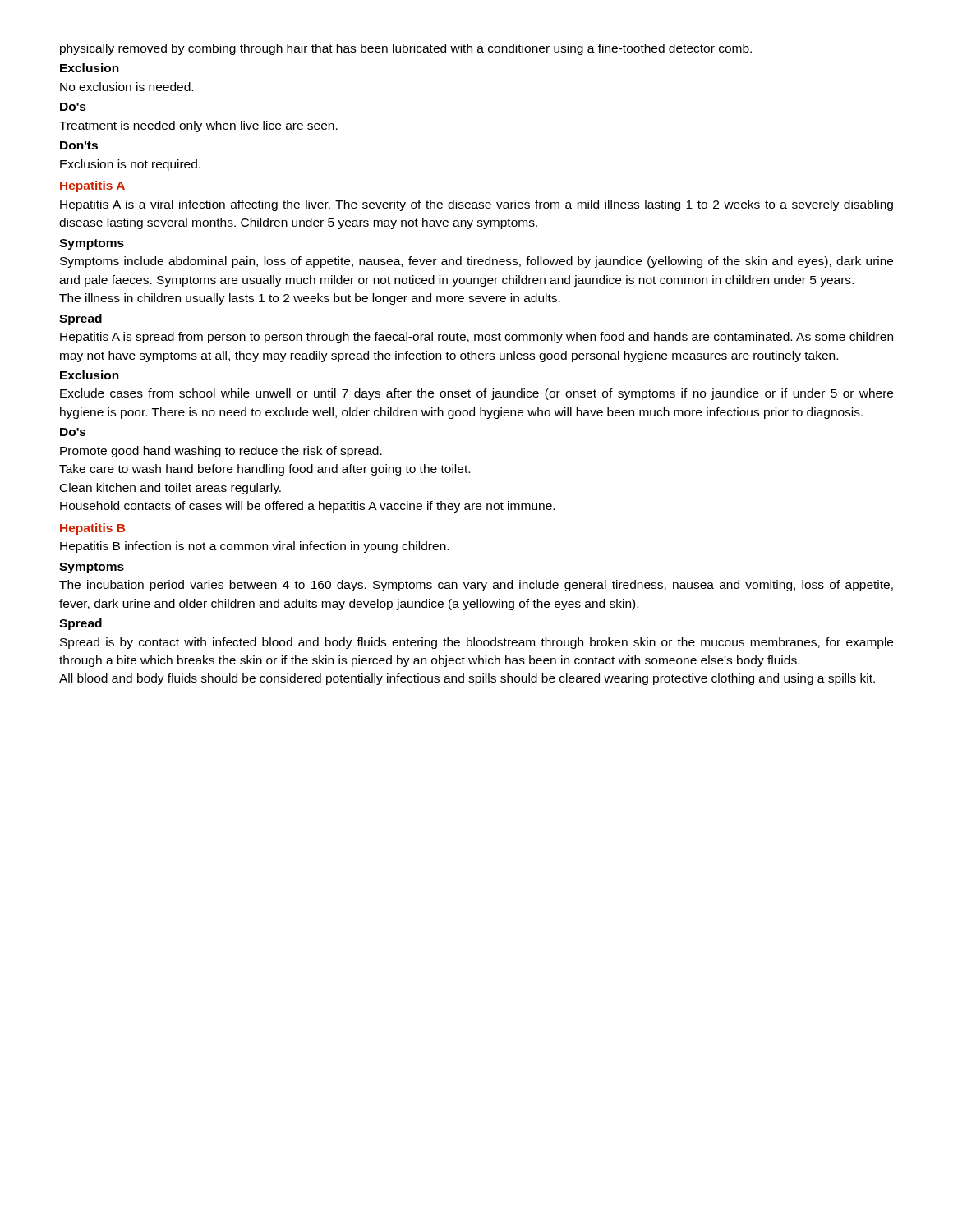Navigate to the block starting "The incubation period varies between 4 to"
953x1232 pixels.
pos(476,594)
